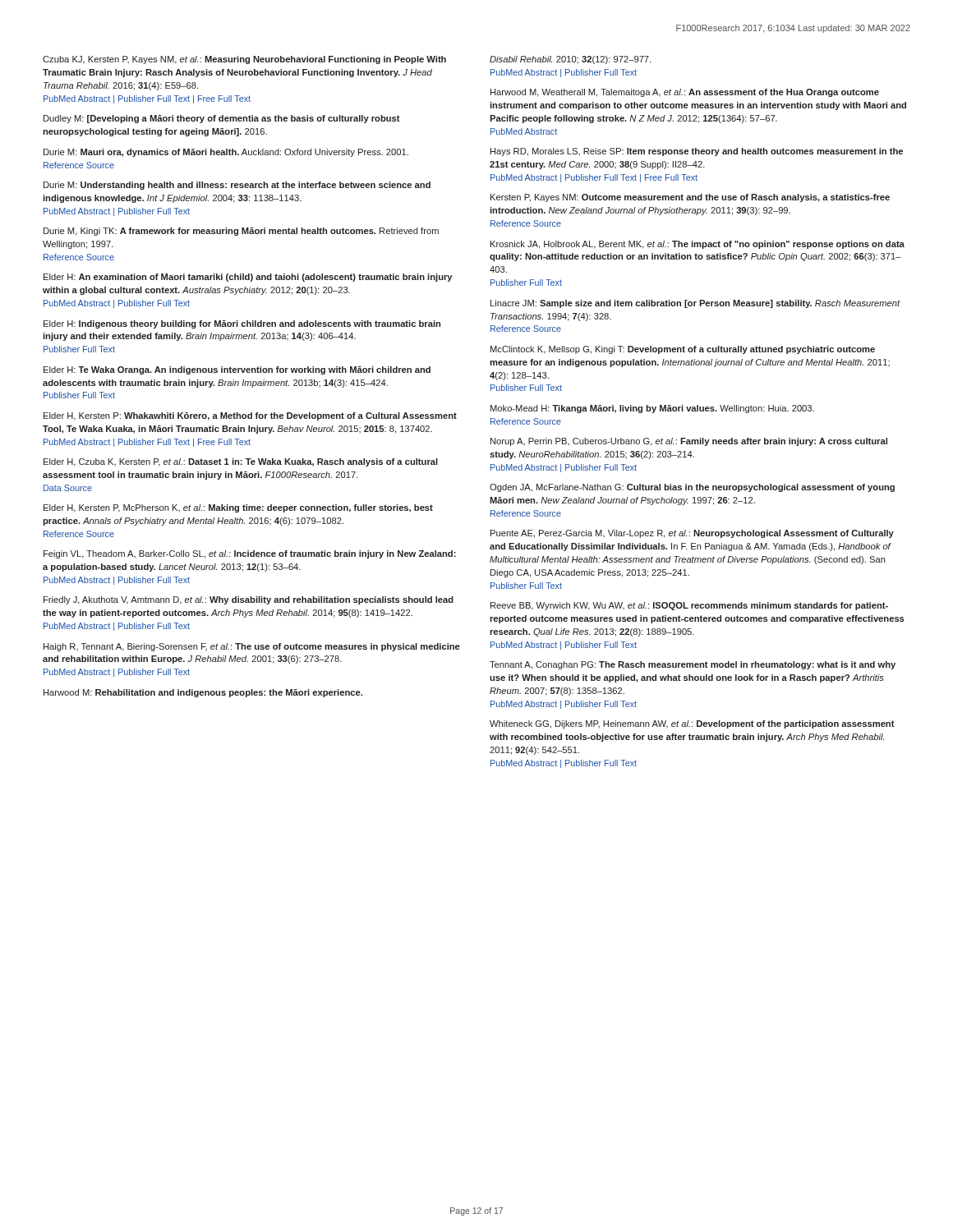Select the list item containing "Harwood M: Rehabilitation and indigenous peoples: the Māori"
953x1232 pixels.
tap(253, 693)
